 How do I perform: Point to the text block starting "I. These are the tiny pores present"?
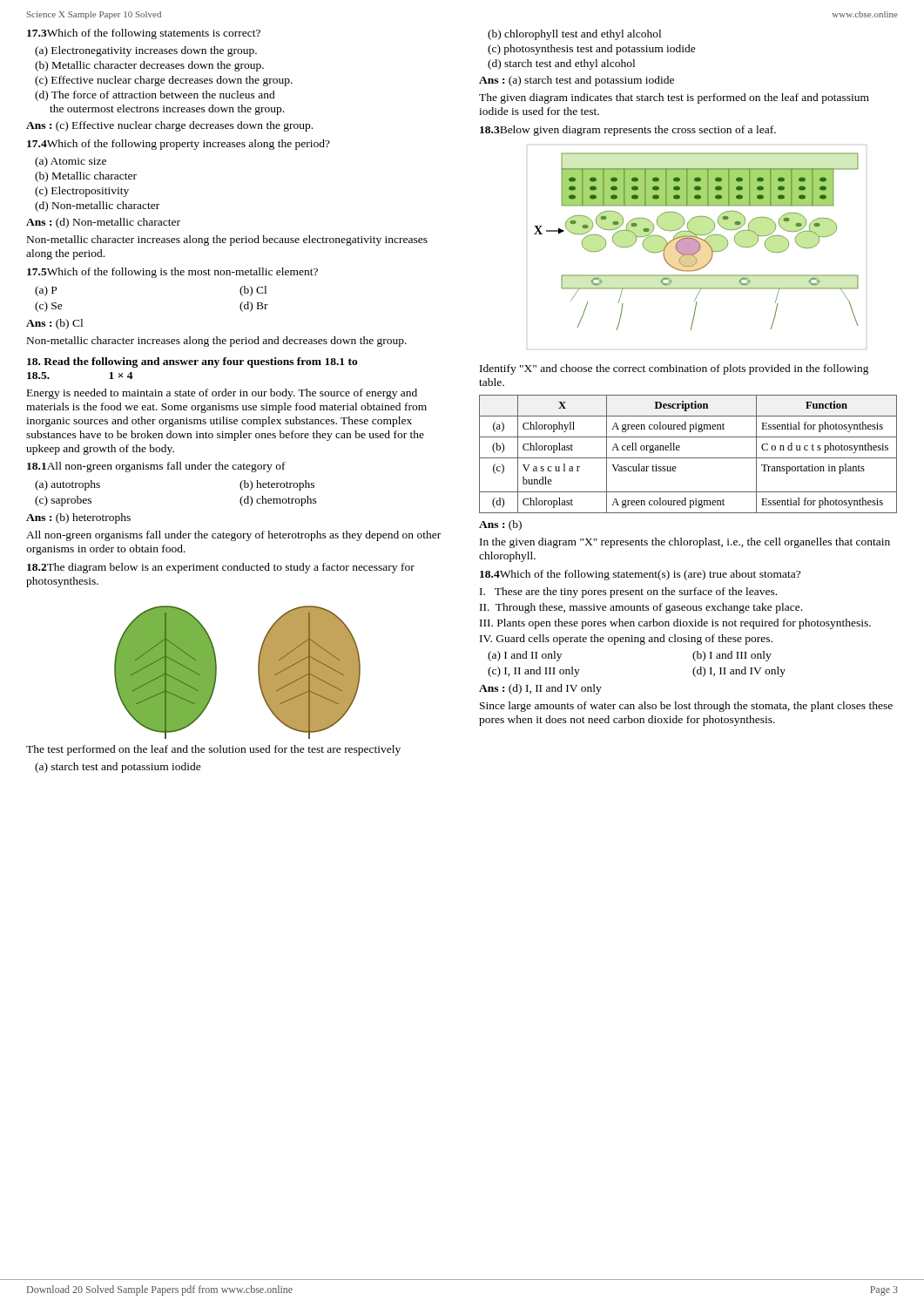(688, 592)
